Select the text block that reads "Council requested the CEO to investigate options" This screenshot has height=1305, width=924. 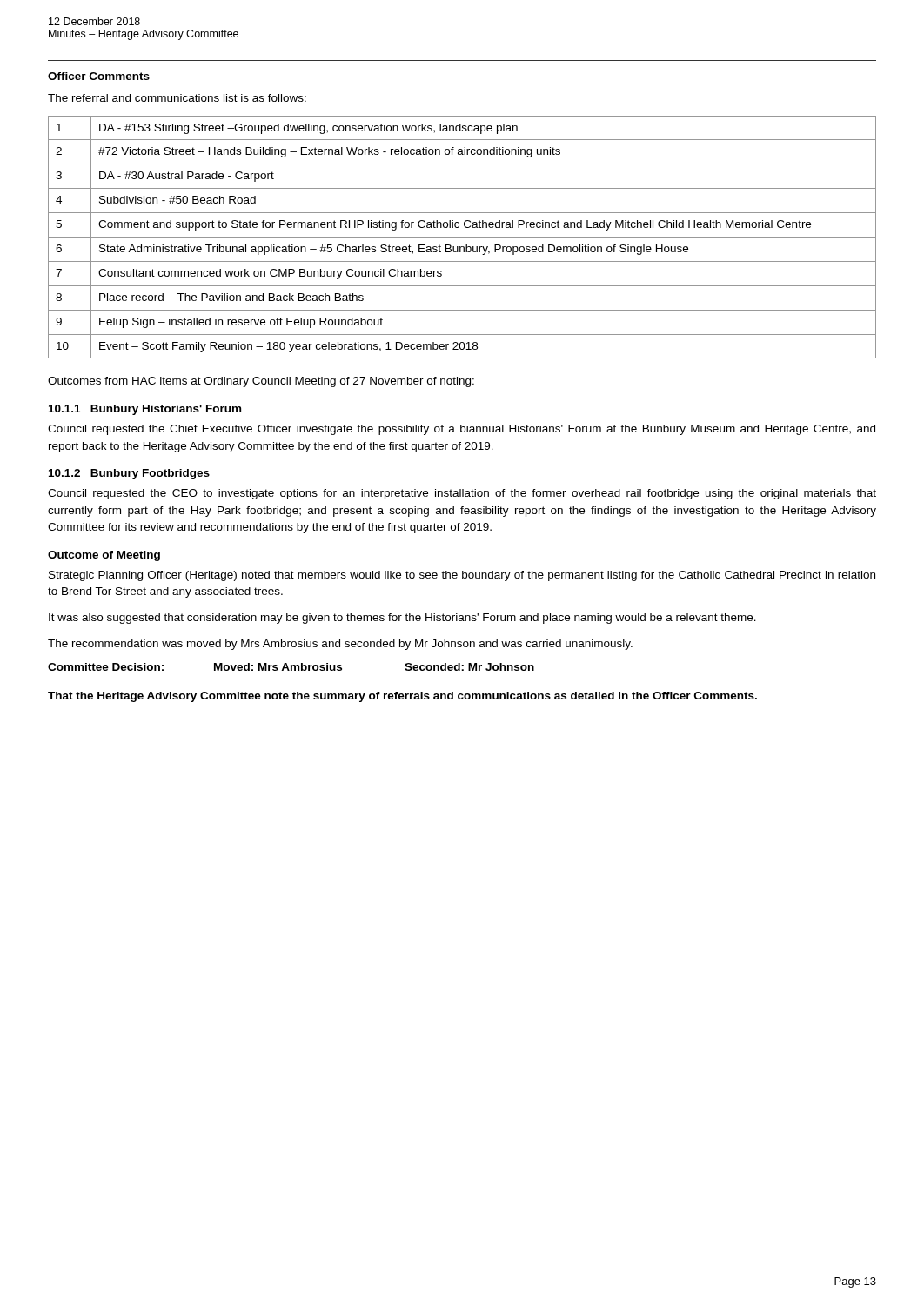462,510
